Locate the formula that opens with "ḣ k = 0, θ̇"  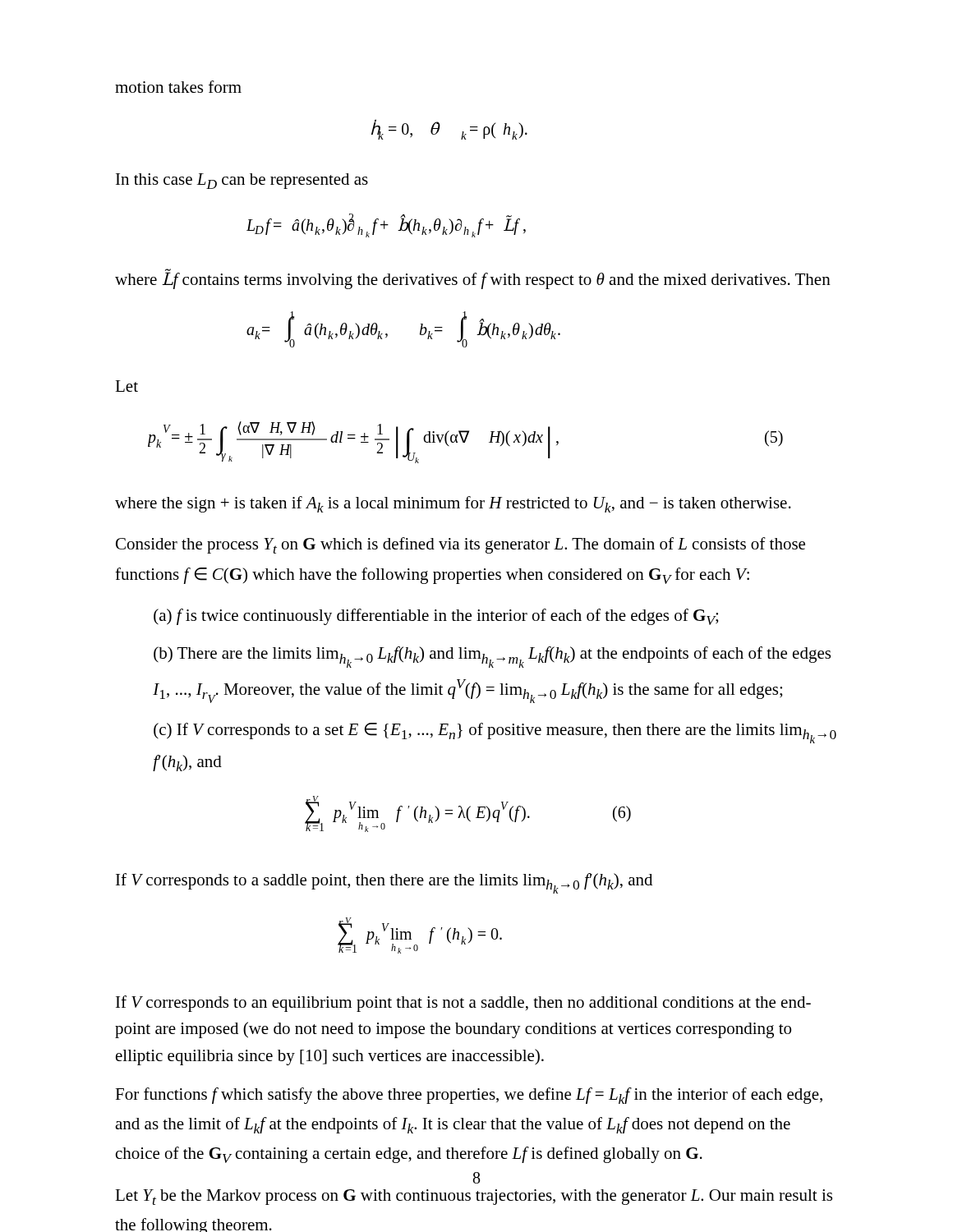476,128
